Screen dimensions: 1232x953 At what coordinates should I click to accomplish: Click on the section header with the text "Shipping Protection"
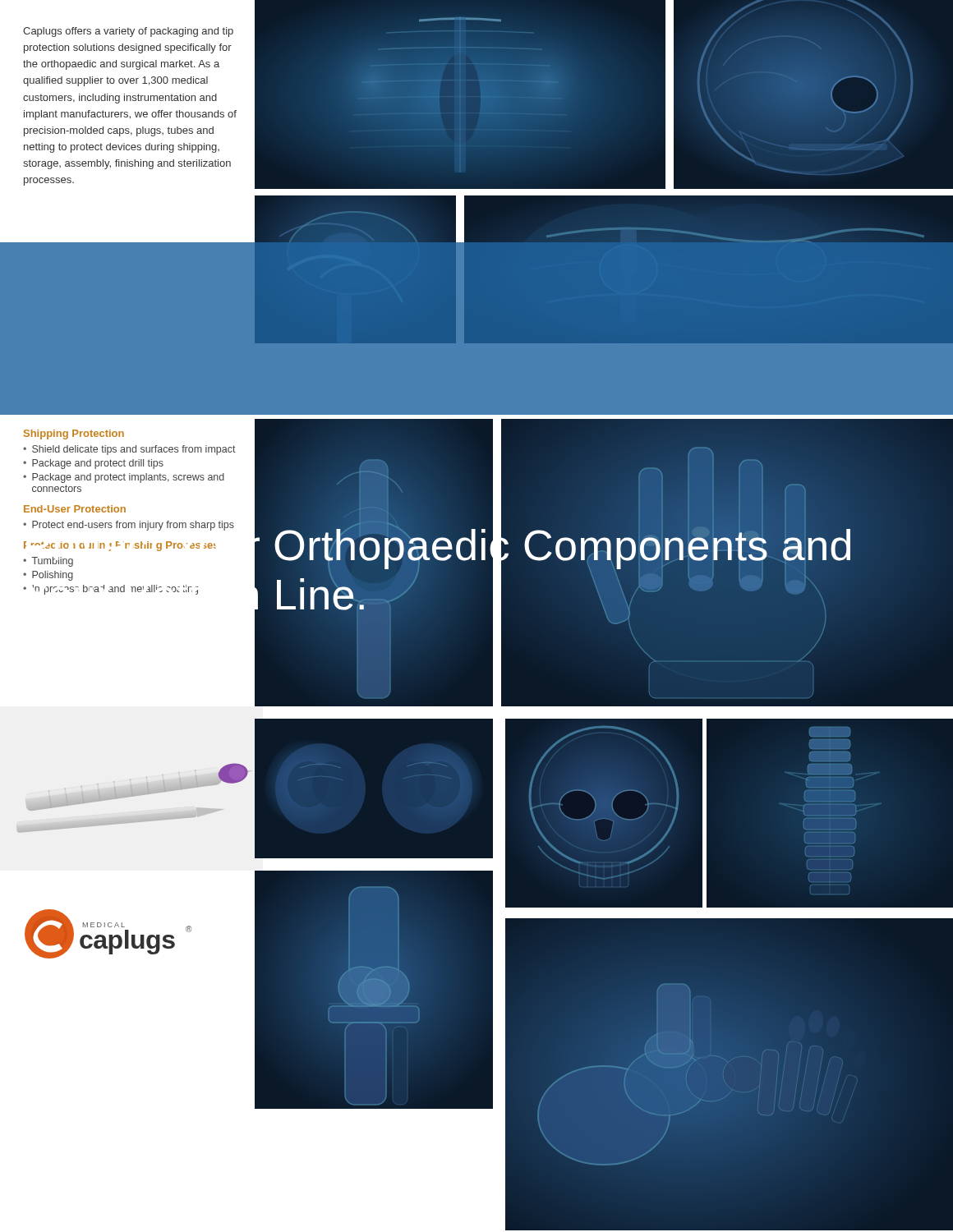click(74, 433)
